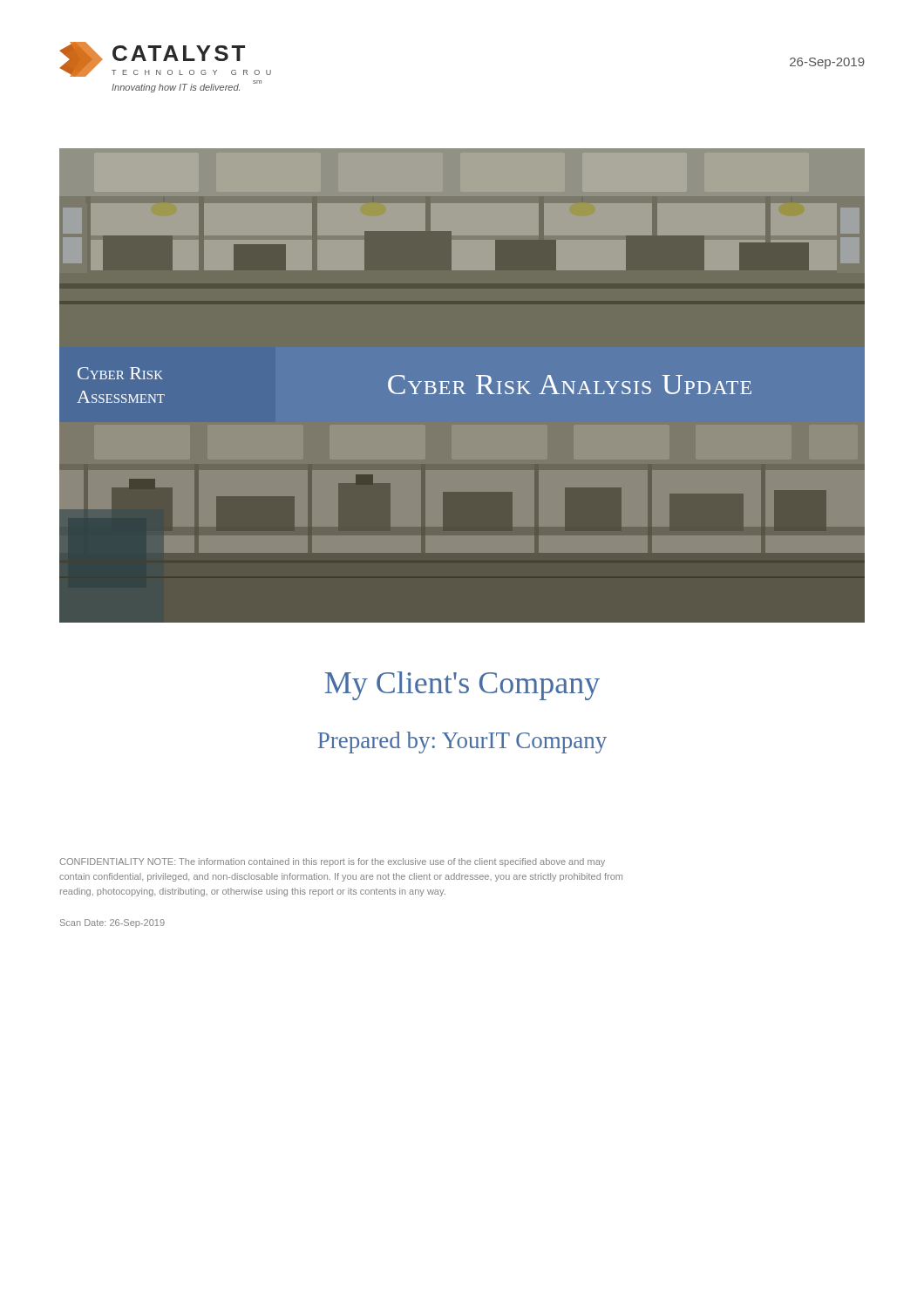Find "Scan Date: 26-Sep-2019" on this page
Viewport: 924px width, 1308px height.
[112, 923]
